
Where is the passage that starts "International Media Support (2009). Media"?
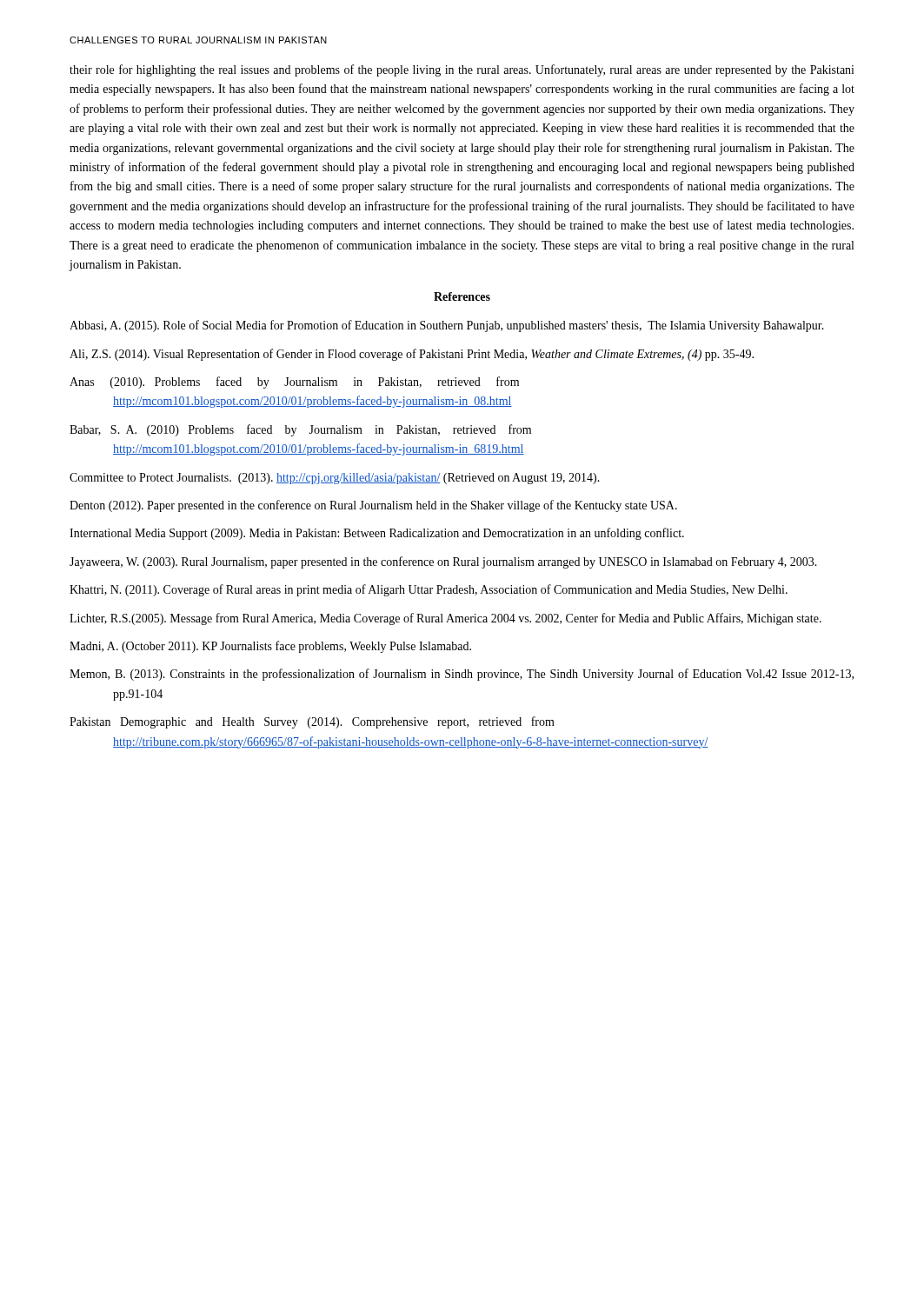[377, 534]
